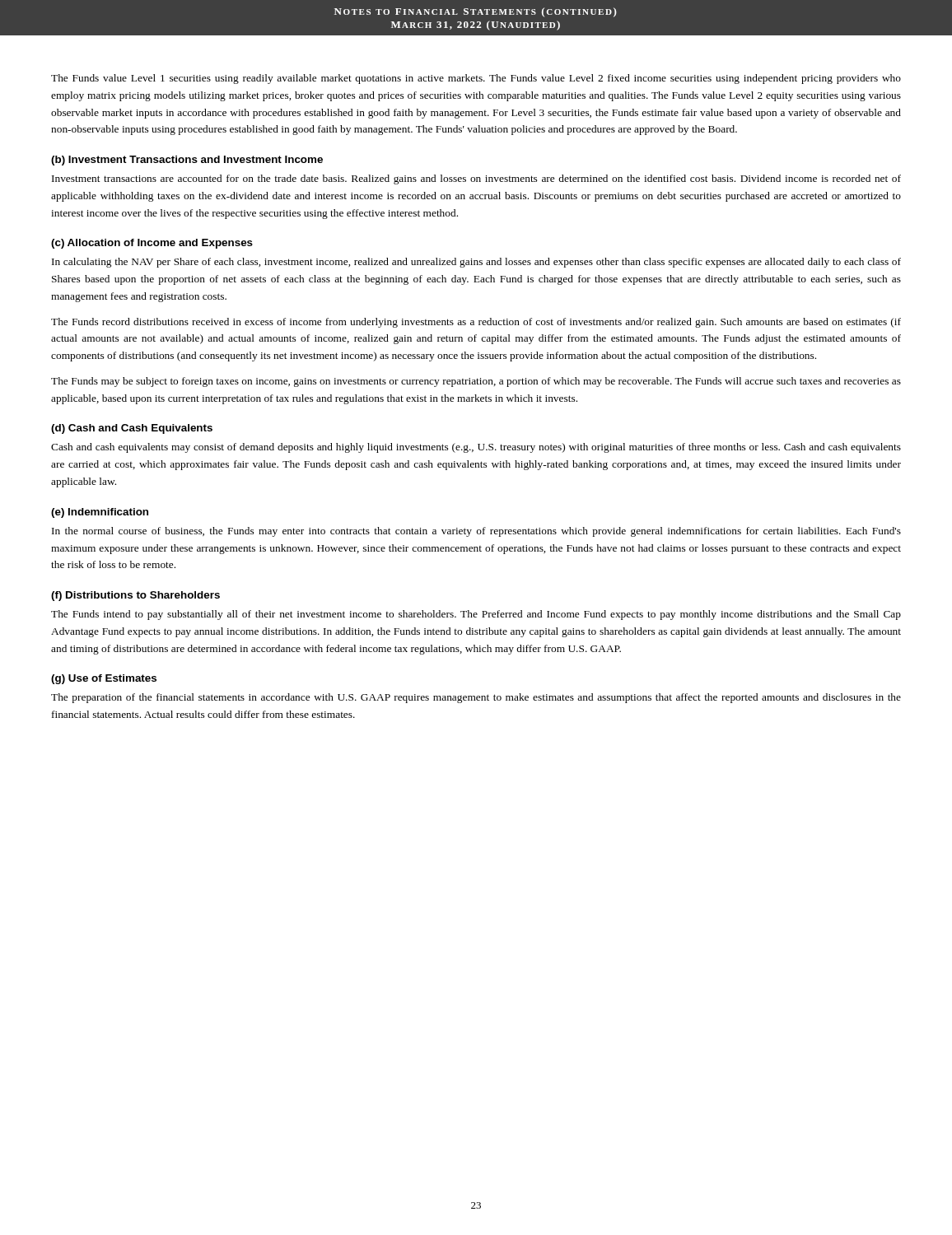Point to the block beginning "The Funds intend to pay substantially all"

(476, 631)
